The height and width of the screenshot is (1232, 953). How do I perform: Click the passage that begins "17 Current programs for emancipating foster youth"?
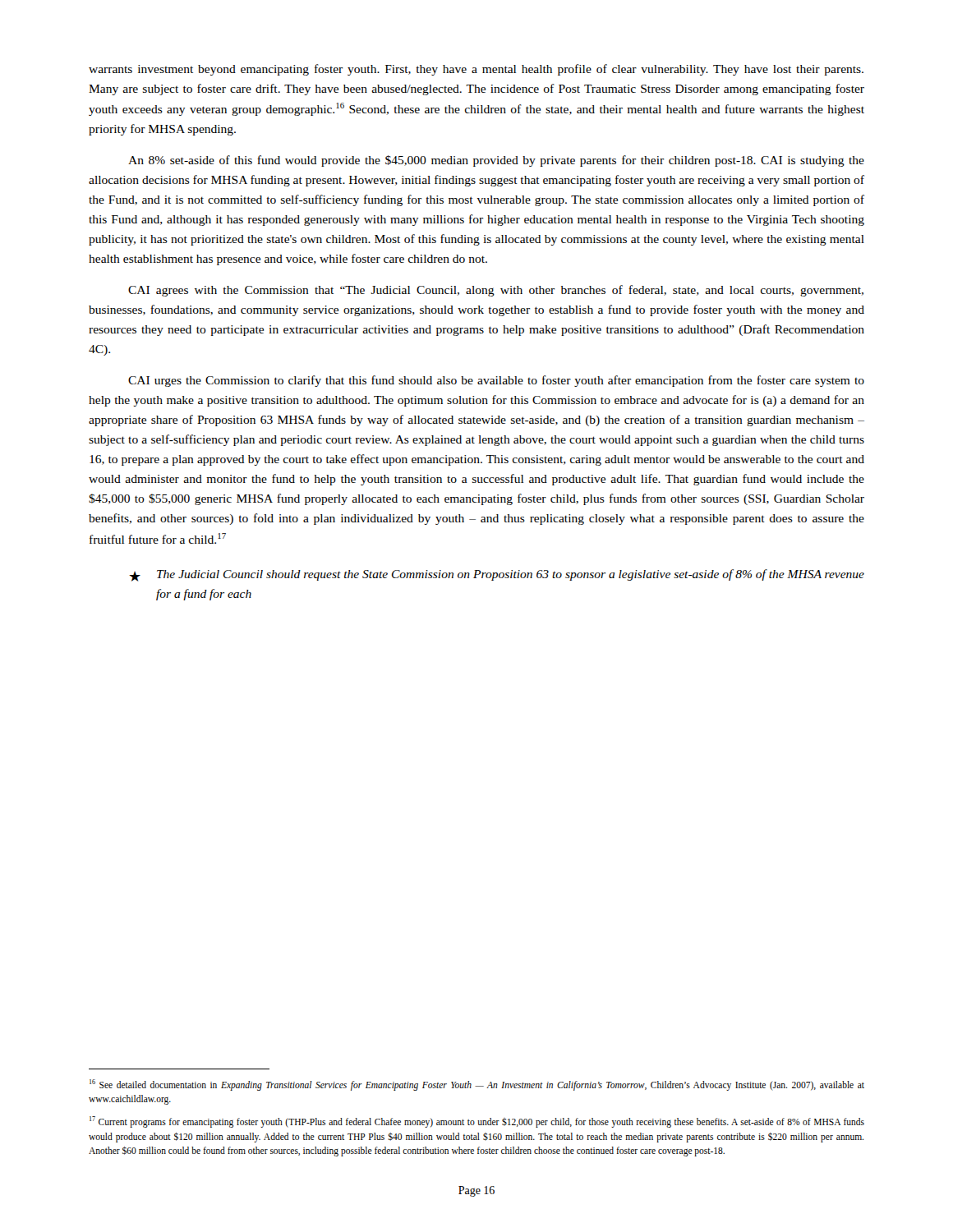[x=476, y=1136]
